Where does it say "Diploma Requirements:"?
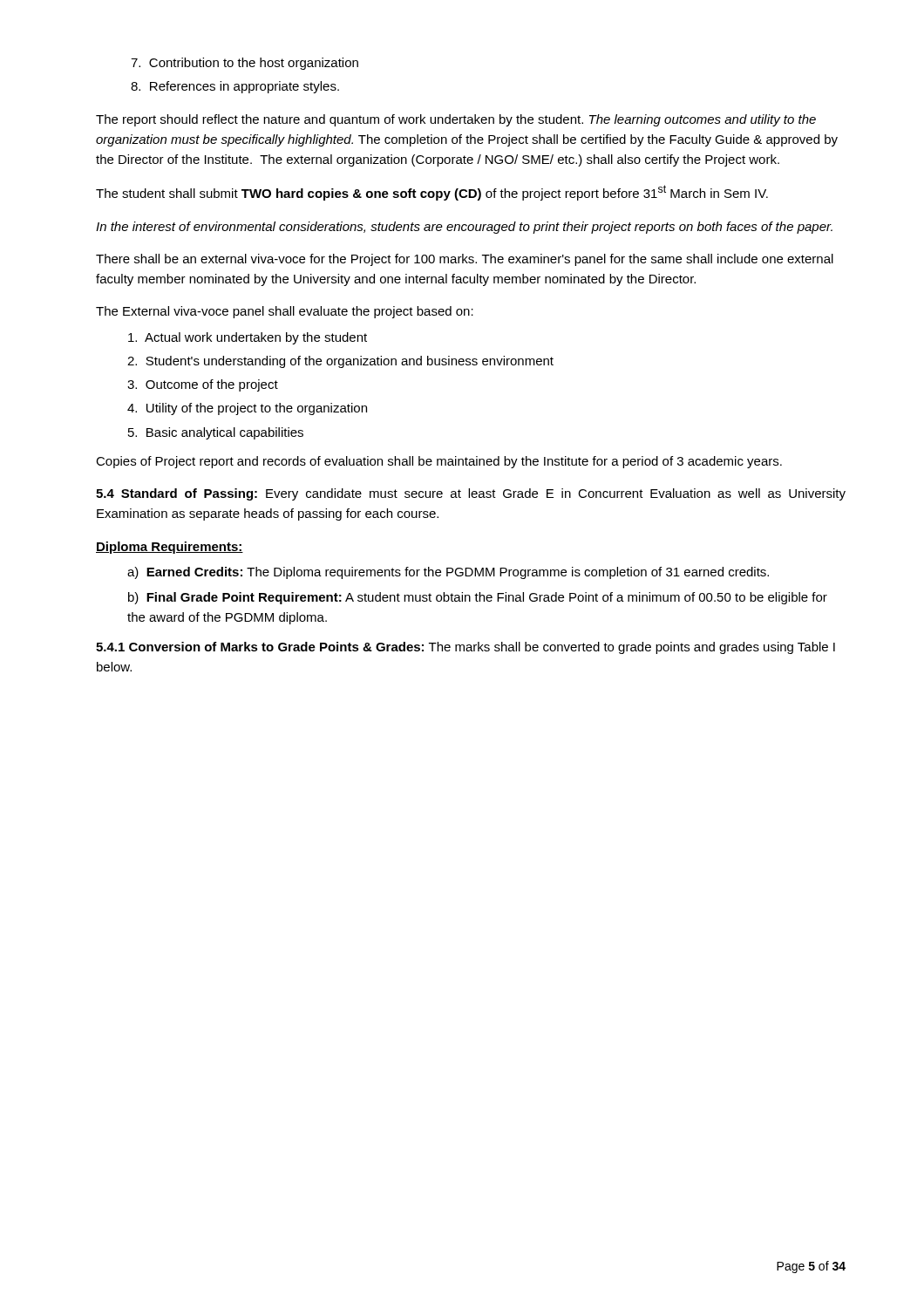The height and width of the screenshot is (1308, 924). pyautogui.click(x=169, y=546)
